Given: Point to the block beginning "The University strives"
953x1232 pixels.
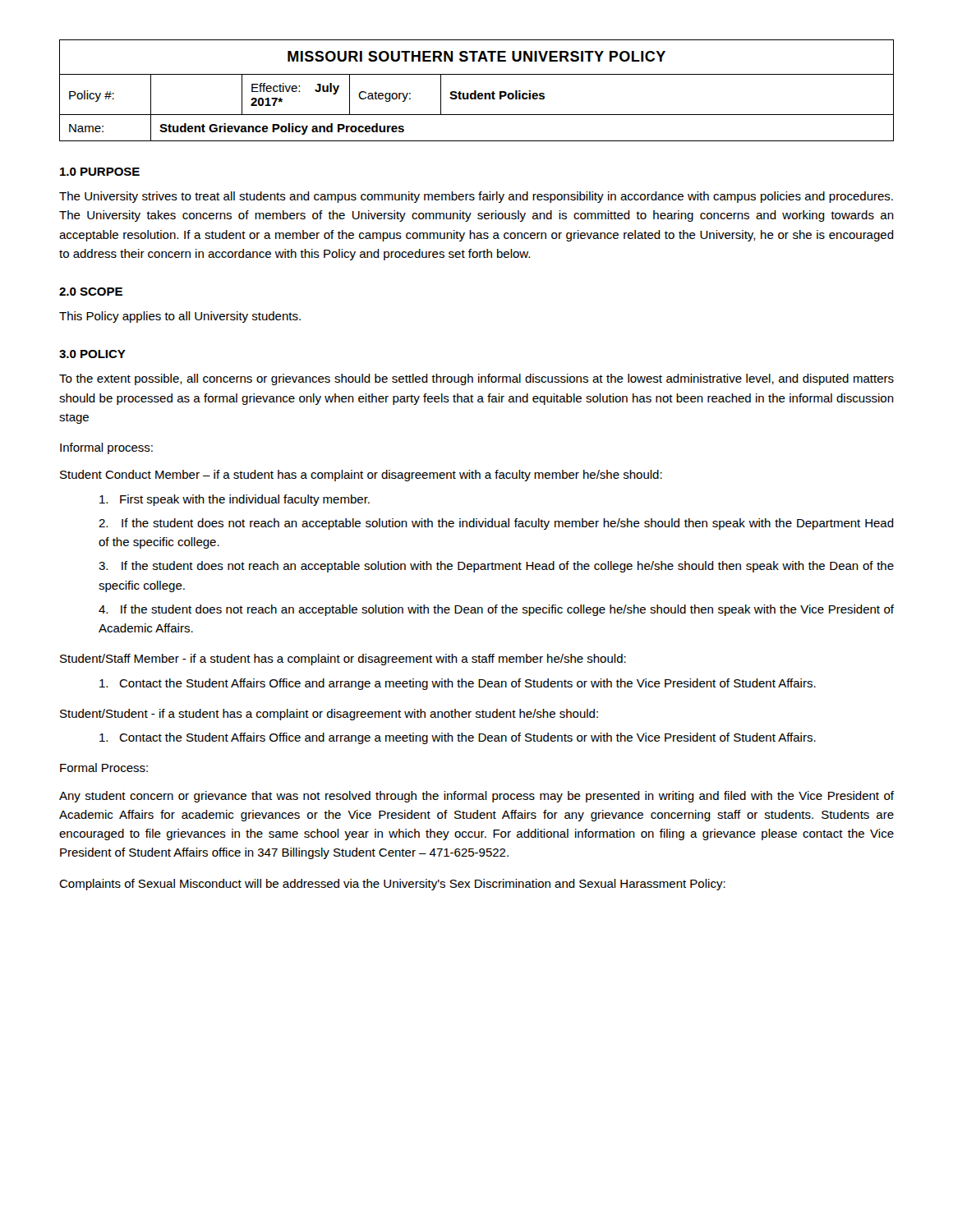Looking at the screenshot, I should tap(476, 225).
